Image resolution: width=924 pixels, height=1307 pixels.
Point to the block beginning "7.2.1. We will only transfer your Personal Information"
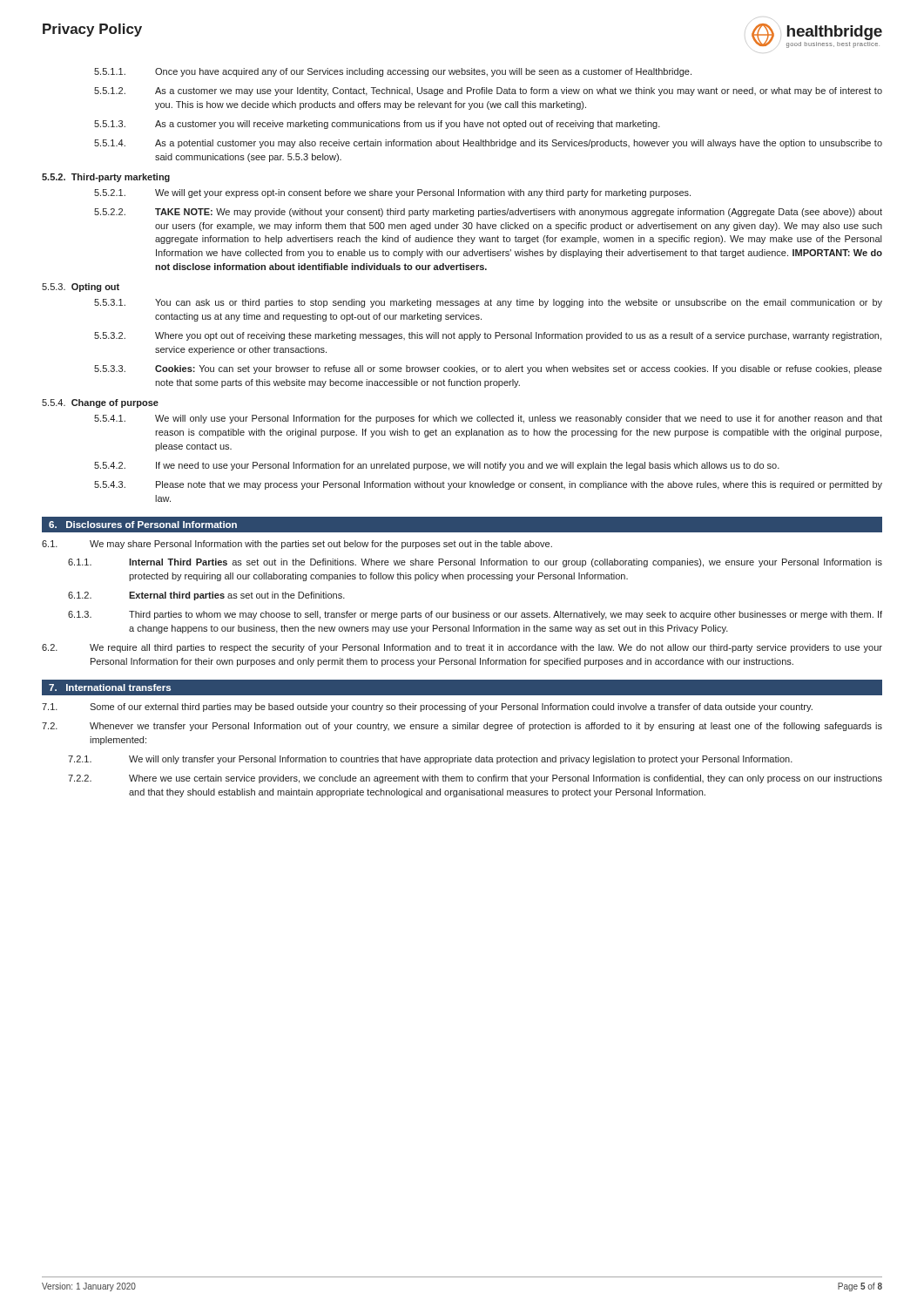pos(430,760)
